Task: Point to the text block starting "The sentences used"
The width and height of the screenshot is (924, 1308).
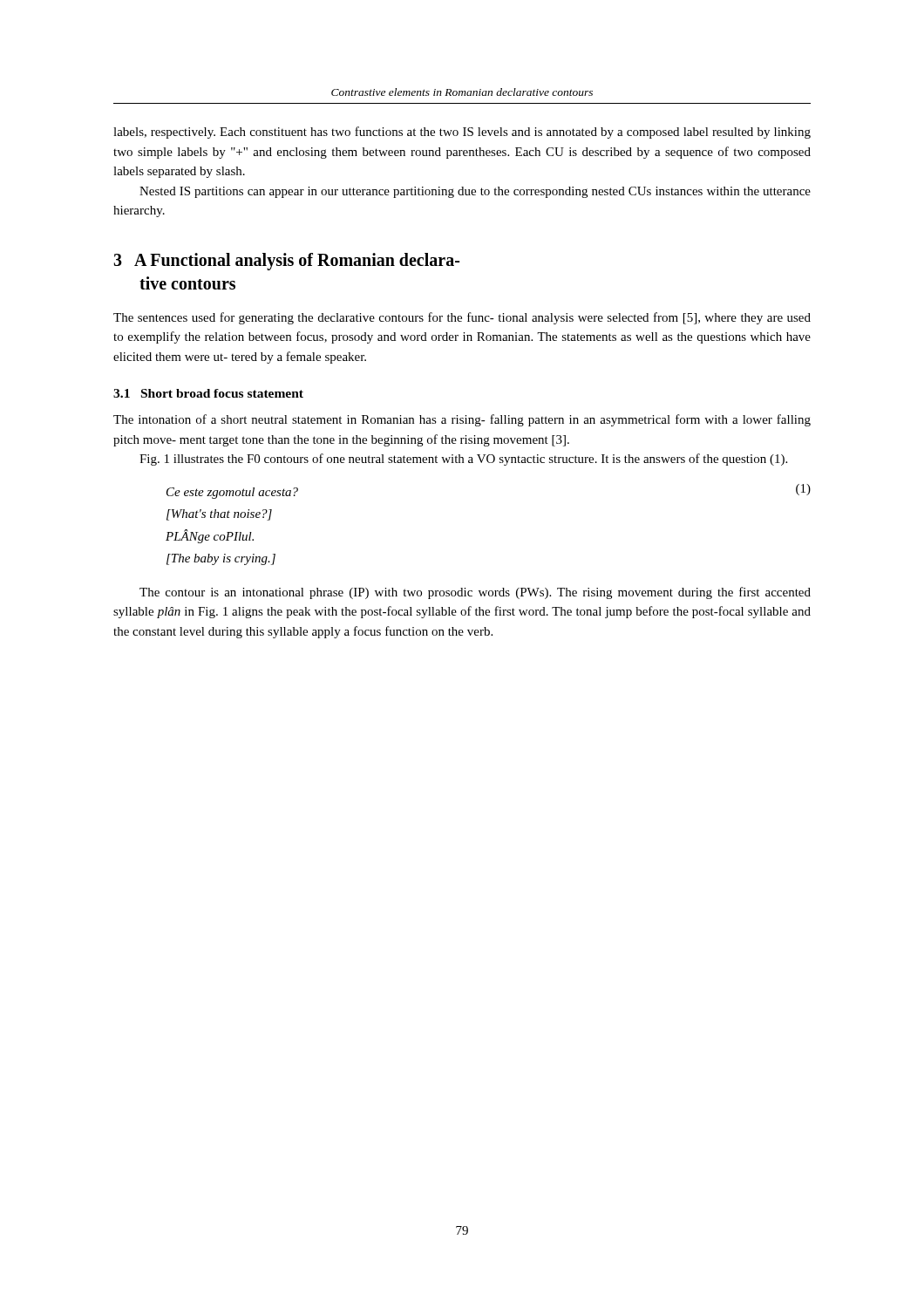Action: (462, 337)
